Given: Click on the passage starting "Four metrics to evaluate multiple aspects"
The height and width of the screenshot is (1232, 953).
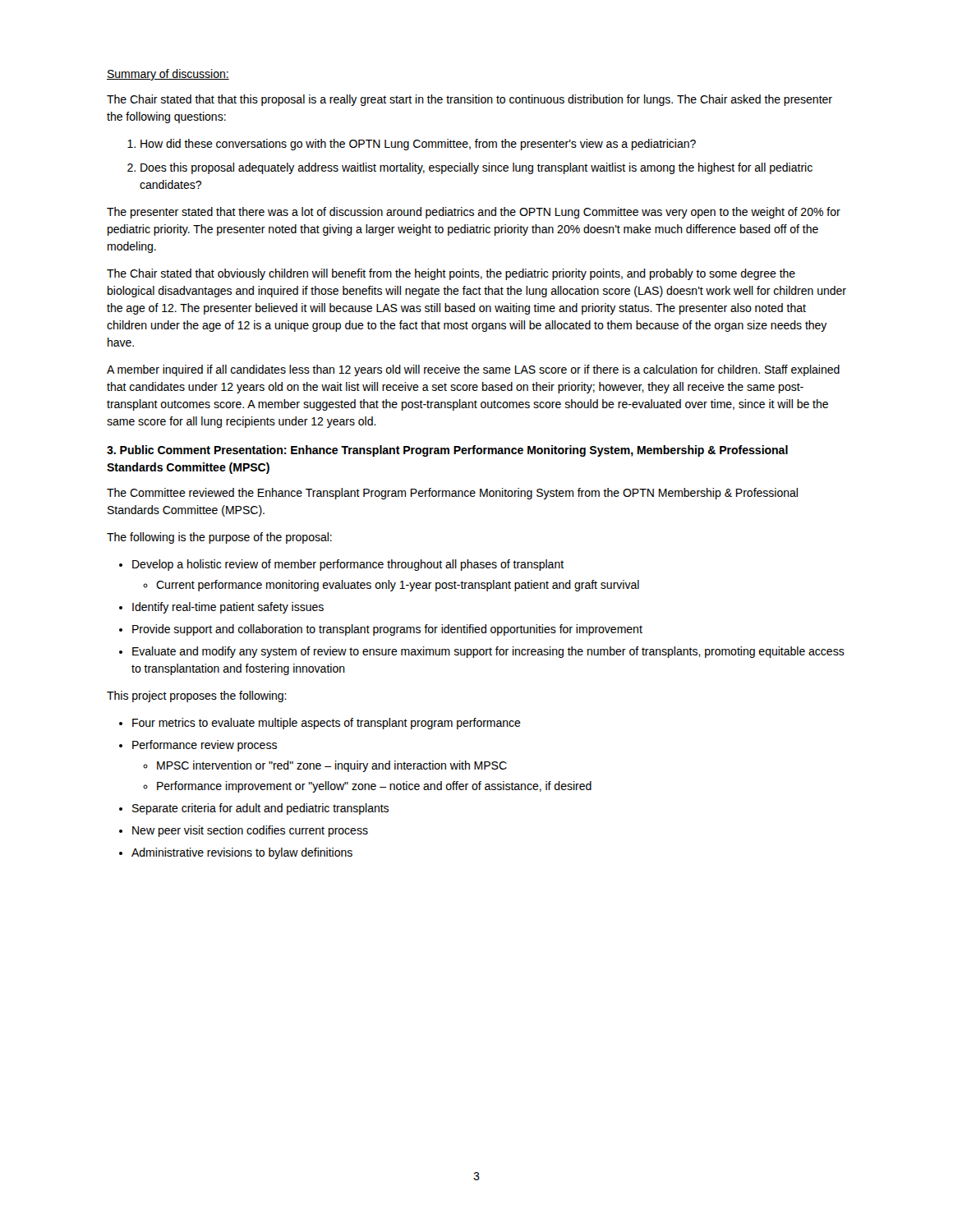Looking at the screenshot, I should 326,723.
